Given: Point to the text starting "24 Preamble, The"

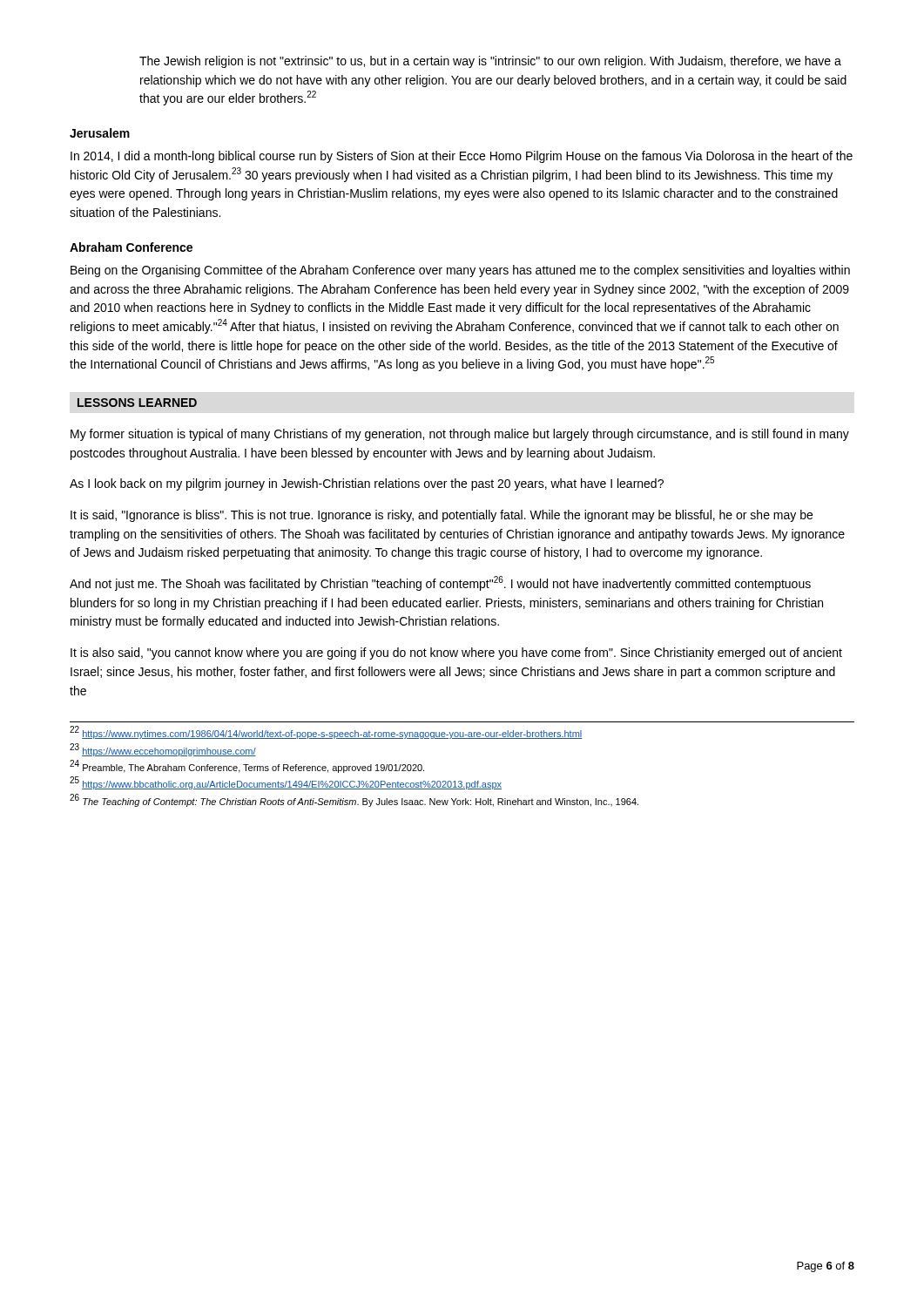Looking at the screenshot, I should coord(247,767).
